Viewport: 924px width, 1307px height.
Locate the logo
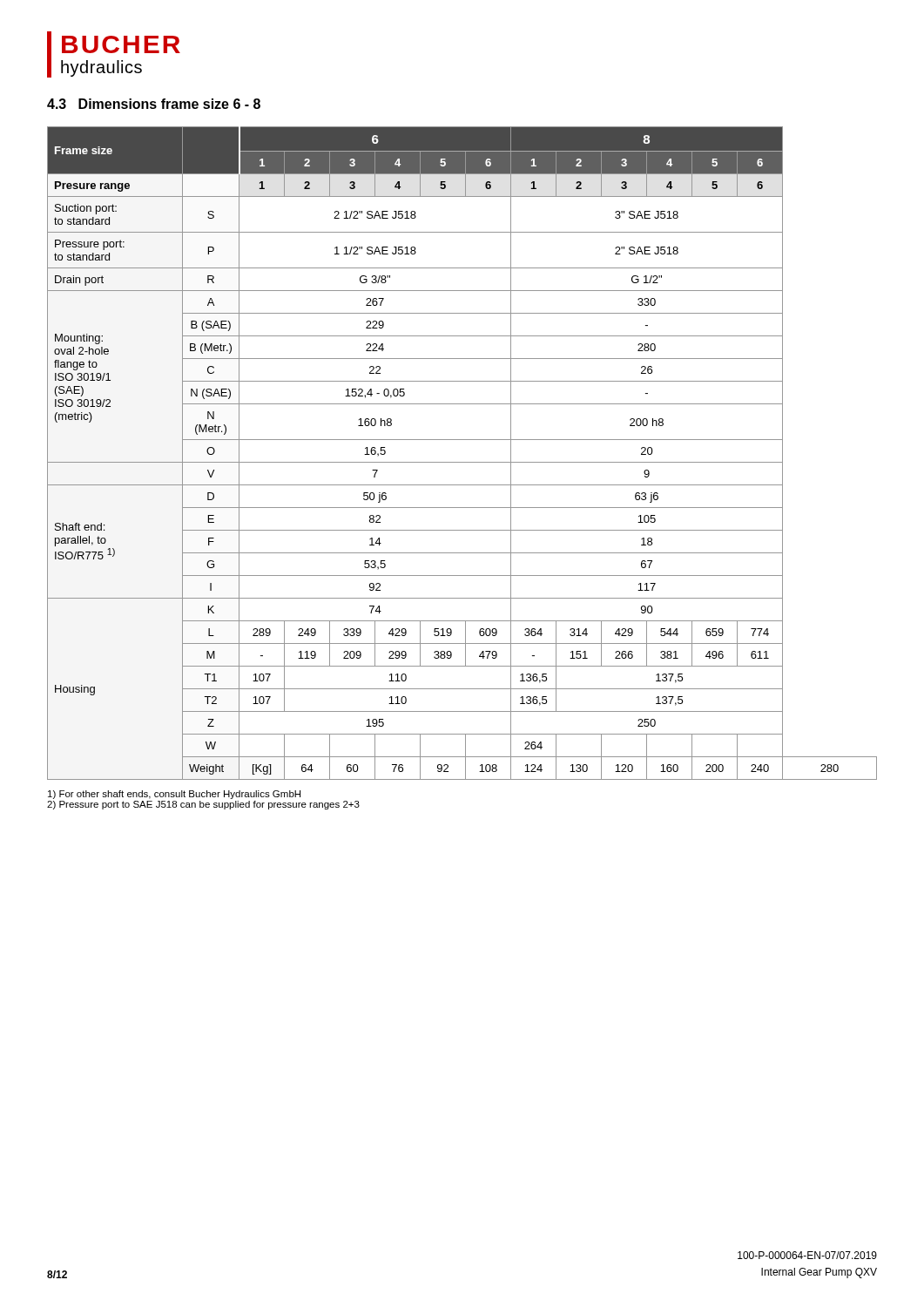(115, 54)
